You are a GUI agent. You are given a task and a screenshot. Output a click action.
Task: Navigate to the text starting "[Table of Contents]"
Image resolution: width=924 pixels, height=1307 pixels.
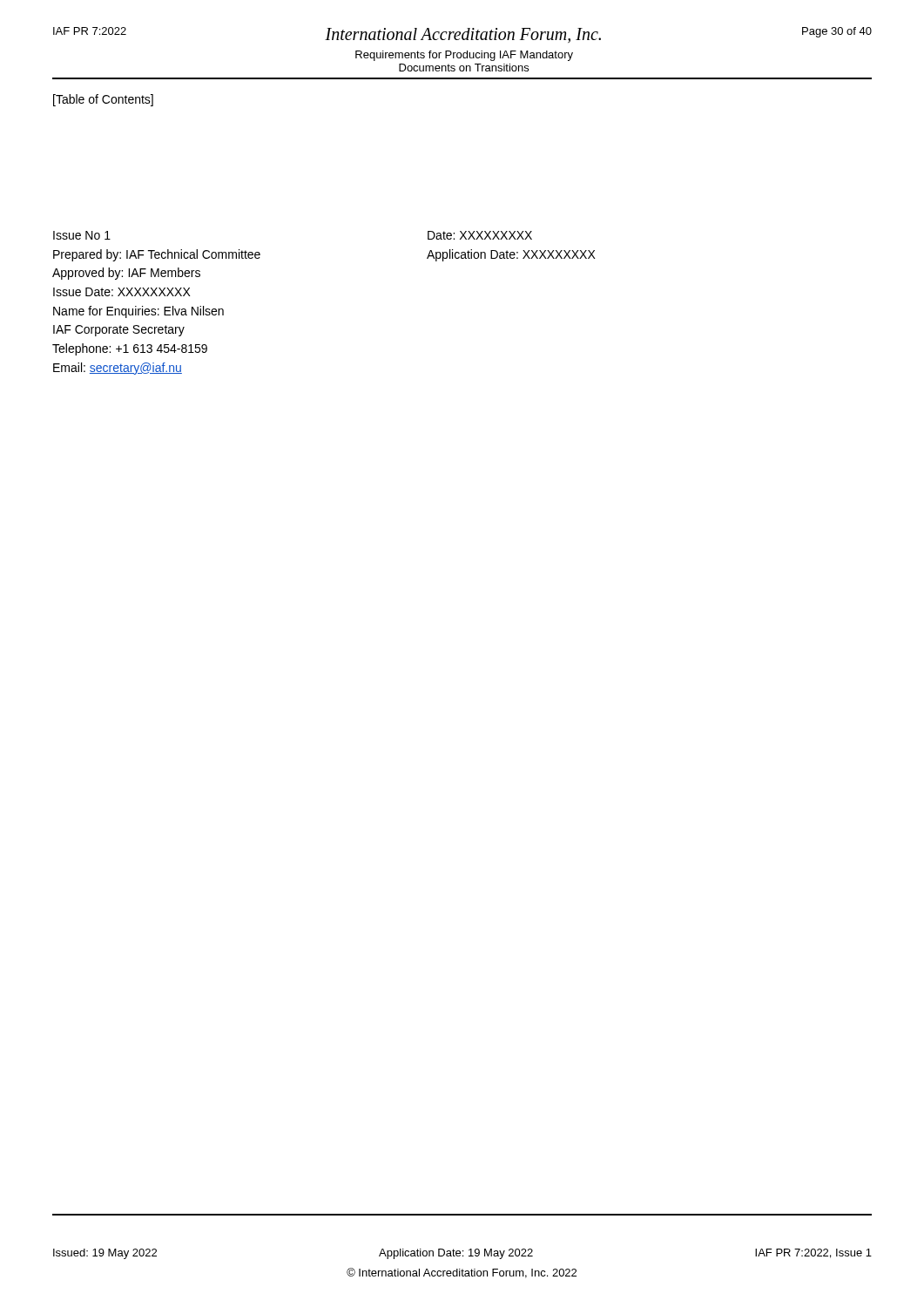click(103, 99)
